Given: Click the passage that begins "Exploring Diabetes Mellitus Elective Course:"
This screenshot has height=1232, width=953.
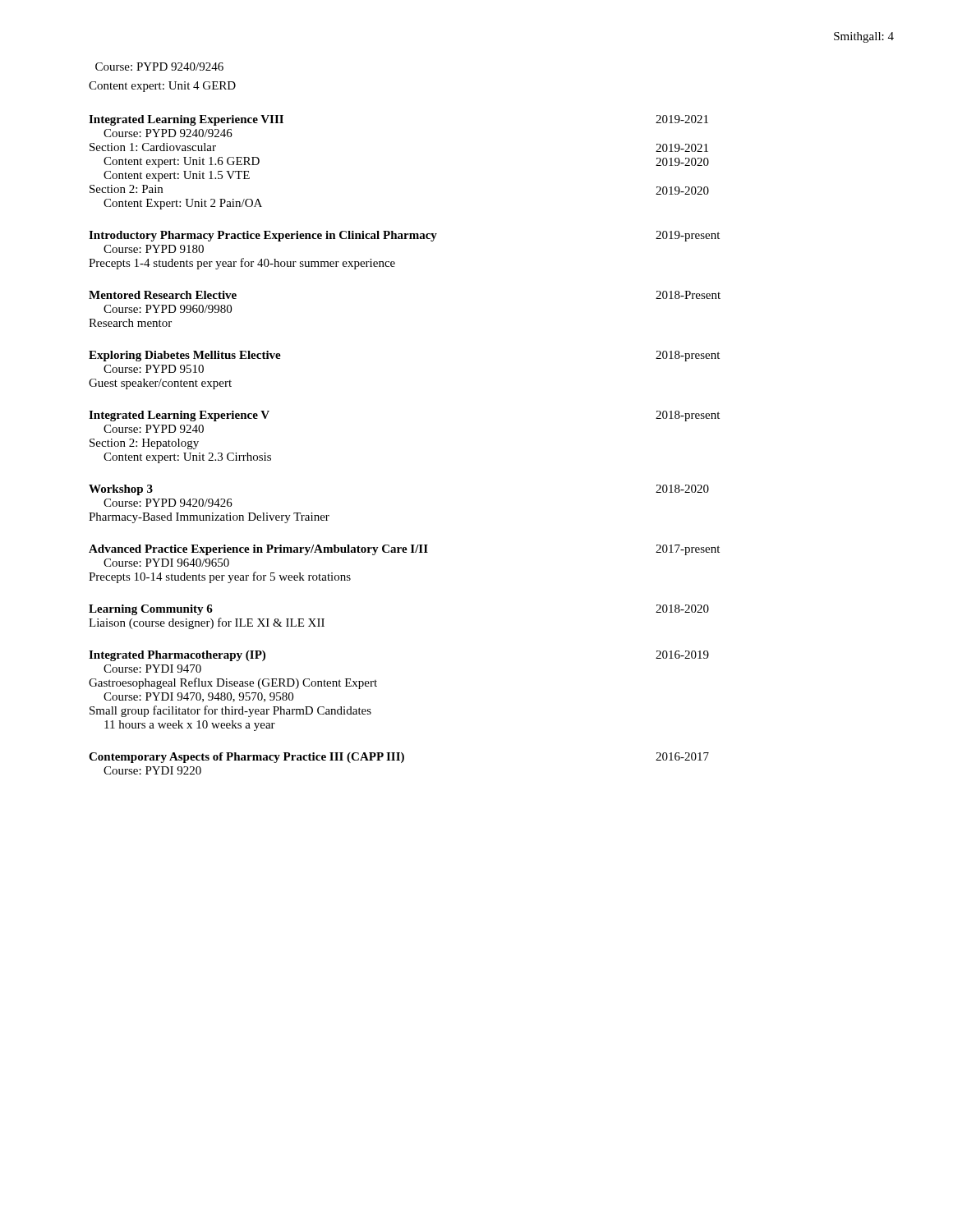Looking at the screenshot, I should pos(183,356).
